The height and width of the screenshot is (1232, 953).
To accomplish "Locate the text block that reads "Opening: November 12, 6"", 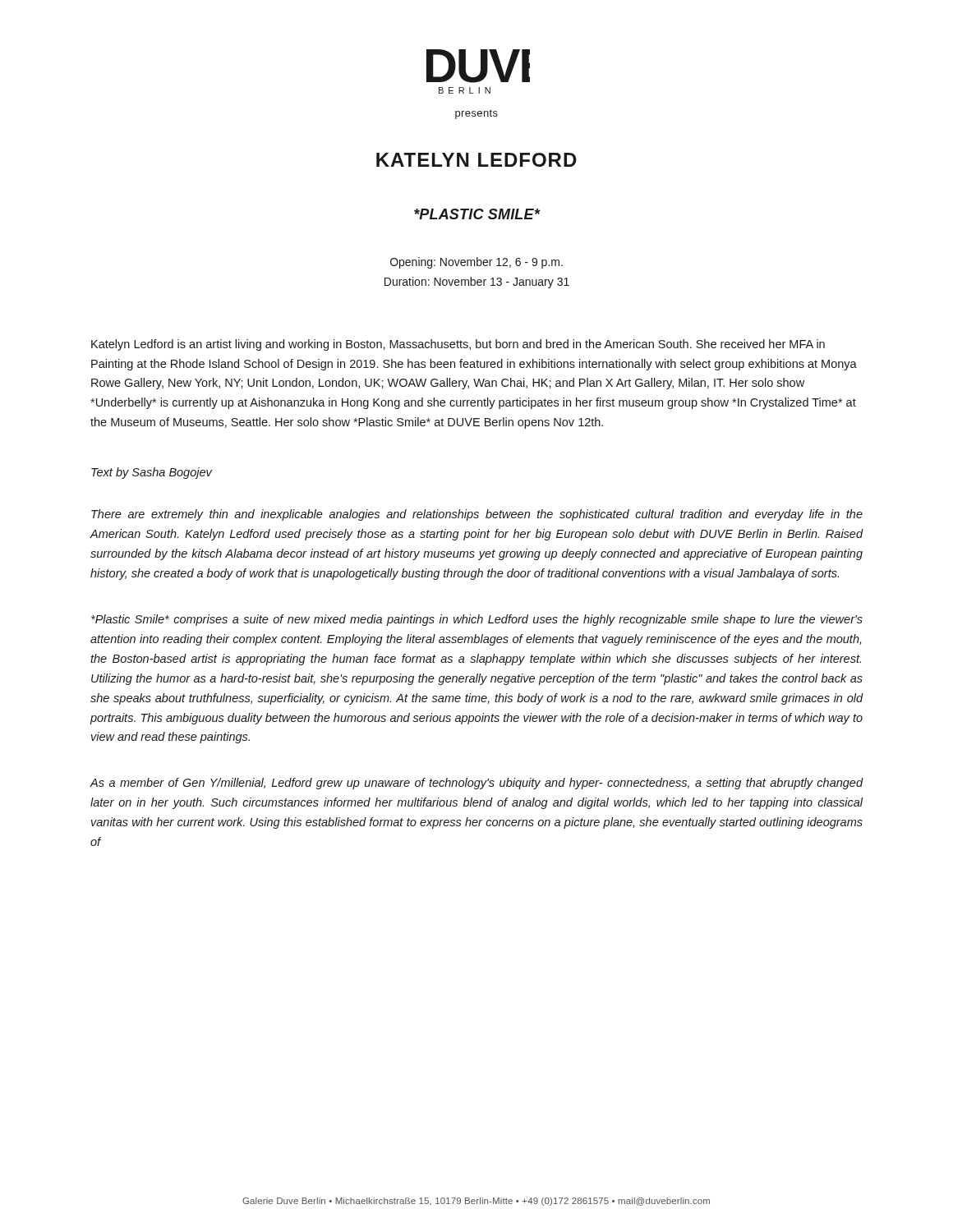I will click(476, 272).
